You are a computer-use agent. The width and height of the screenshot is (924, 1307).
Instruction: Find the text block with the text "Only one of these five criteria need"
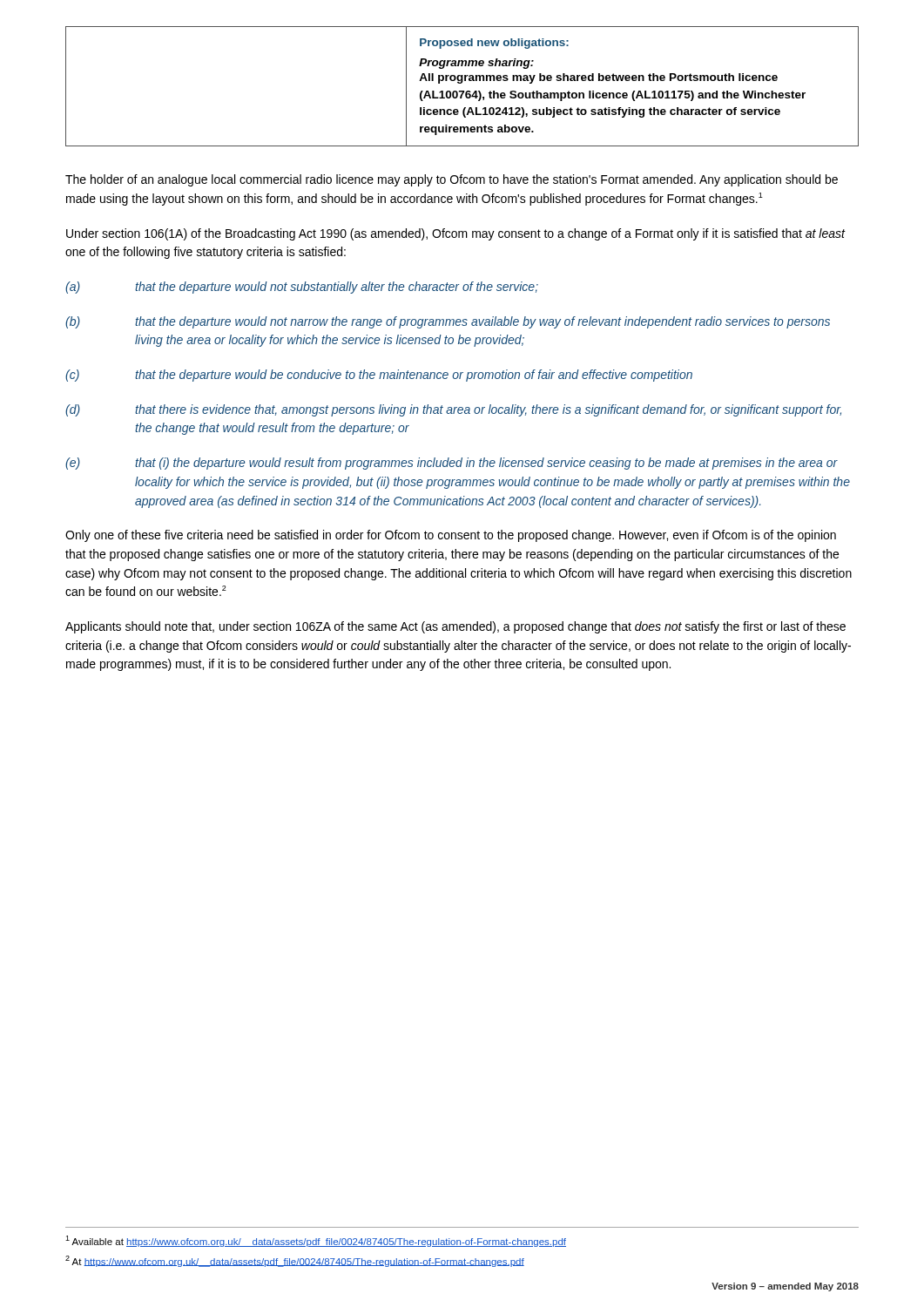459,564
